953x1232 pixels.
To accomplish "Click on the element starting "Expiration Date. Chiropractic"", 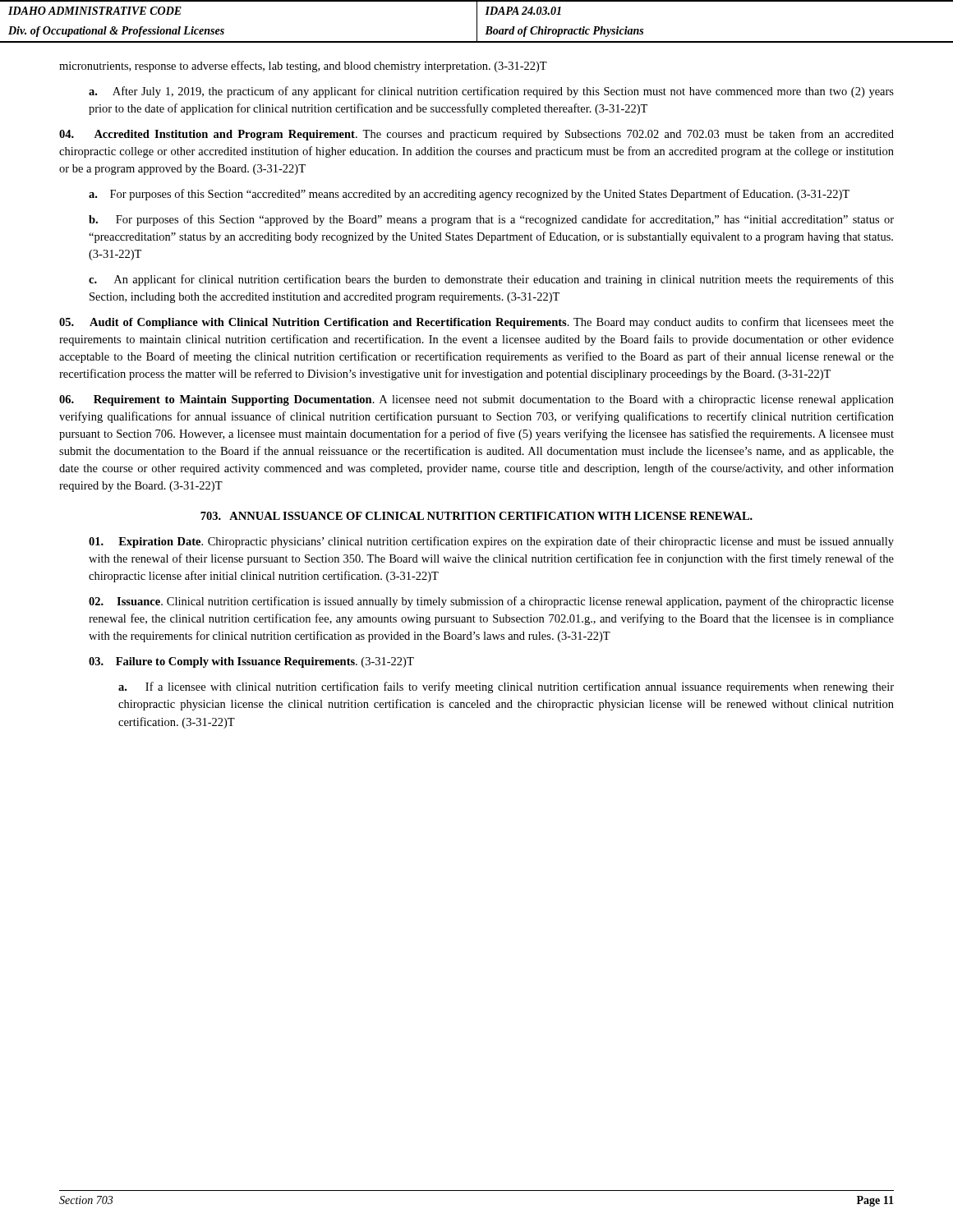I will [491, 559].
